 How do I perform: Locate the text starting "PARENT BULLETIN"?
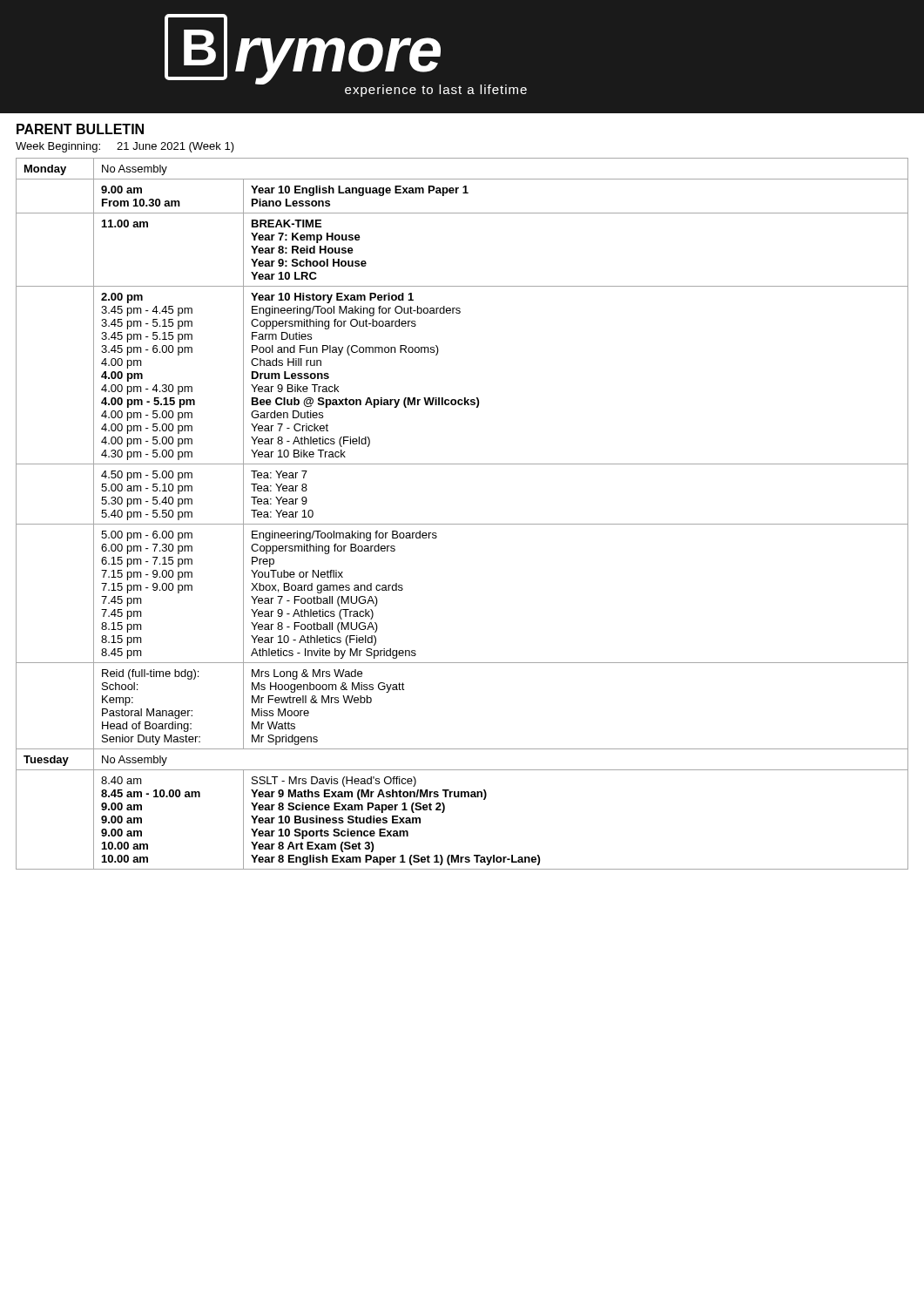(80, 129)
